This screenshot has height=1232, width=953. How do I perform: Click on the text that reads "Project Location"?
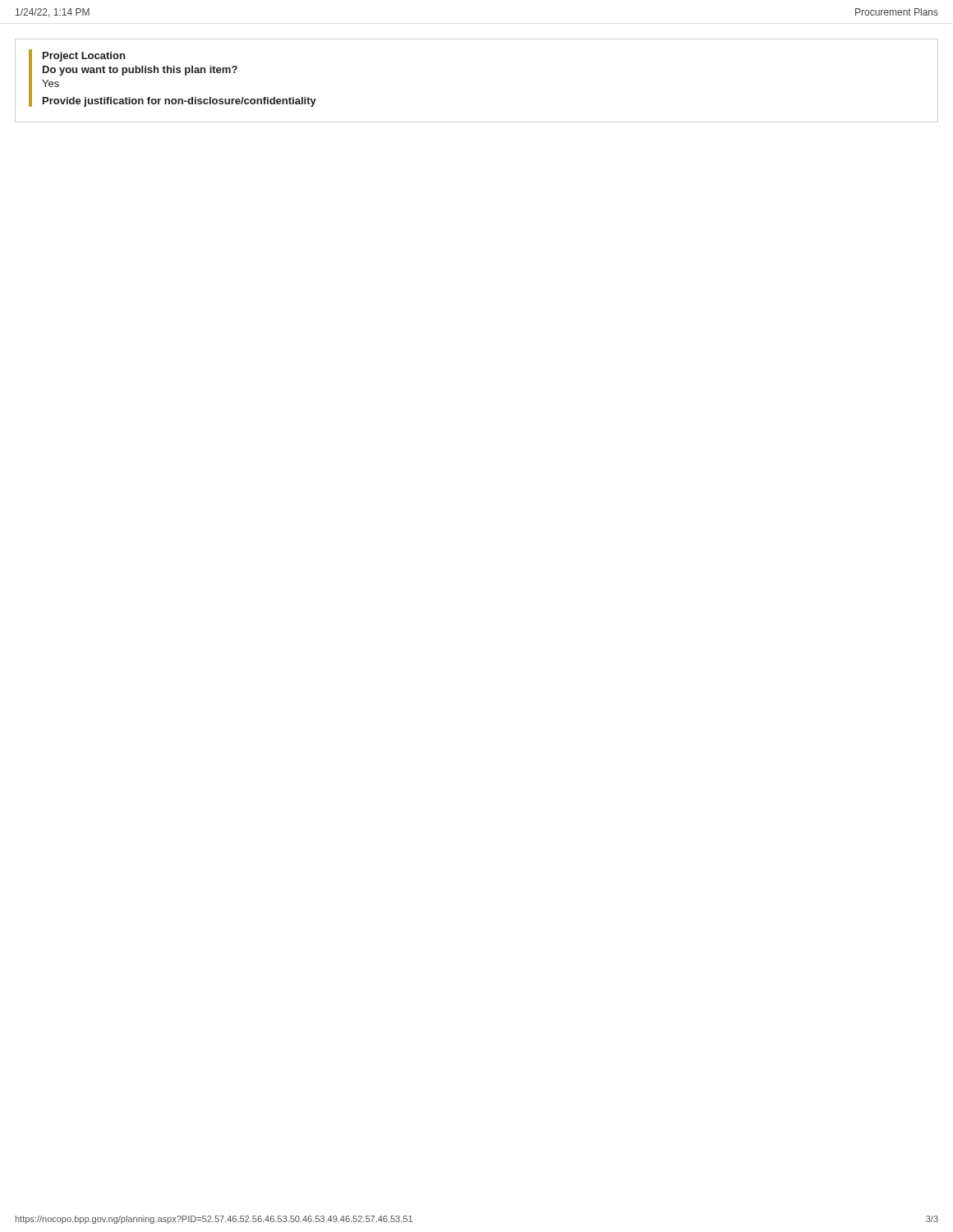(x=84, y=55)
